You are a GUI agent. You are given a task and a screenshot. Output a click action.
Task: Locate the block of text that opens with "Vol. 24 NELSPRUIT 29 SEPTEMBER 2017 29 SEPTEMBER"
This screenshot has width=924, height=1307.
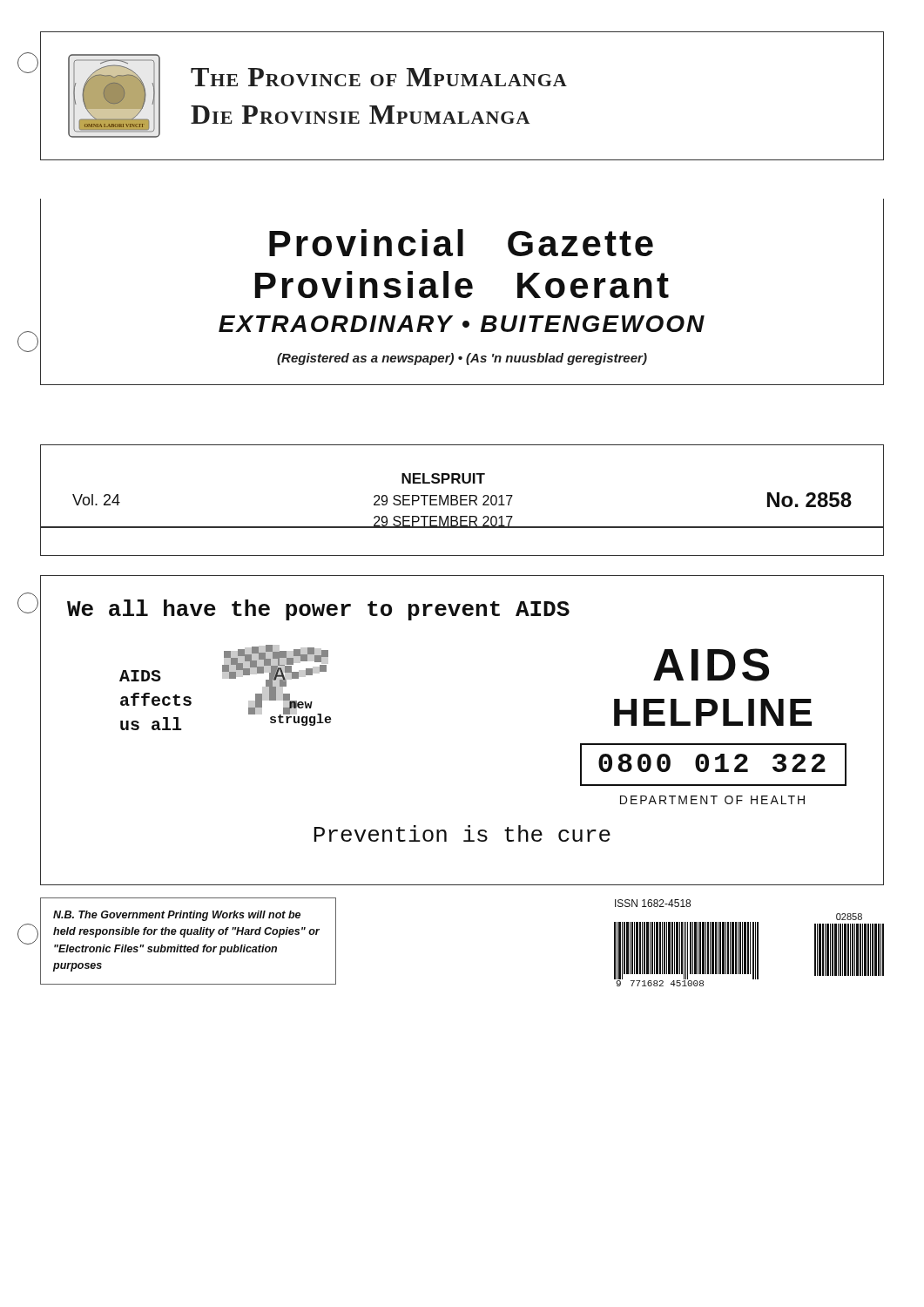coord(462,500)
